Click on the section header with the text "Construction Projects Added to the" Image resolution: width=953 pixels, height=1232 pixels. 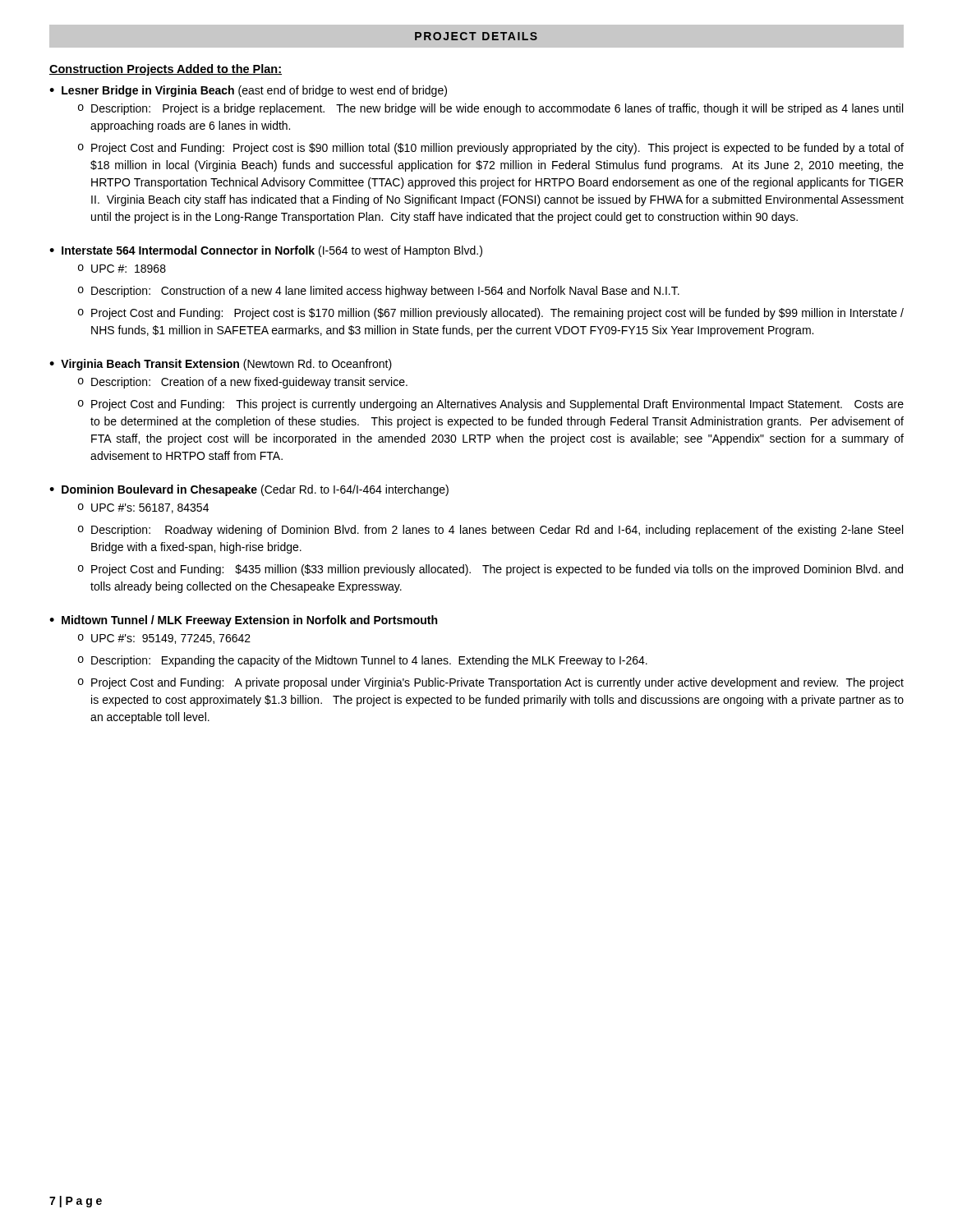coord(166,69)
